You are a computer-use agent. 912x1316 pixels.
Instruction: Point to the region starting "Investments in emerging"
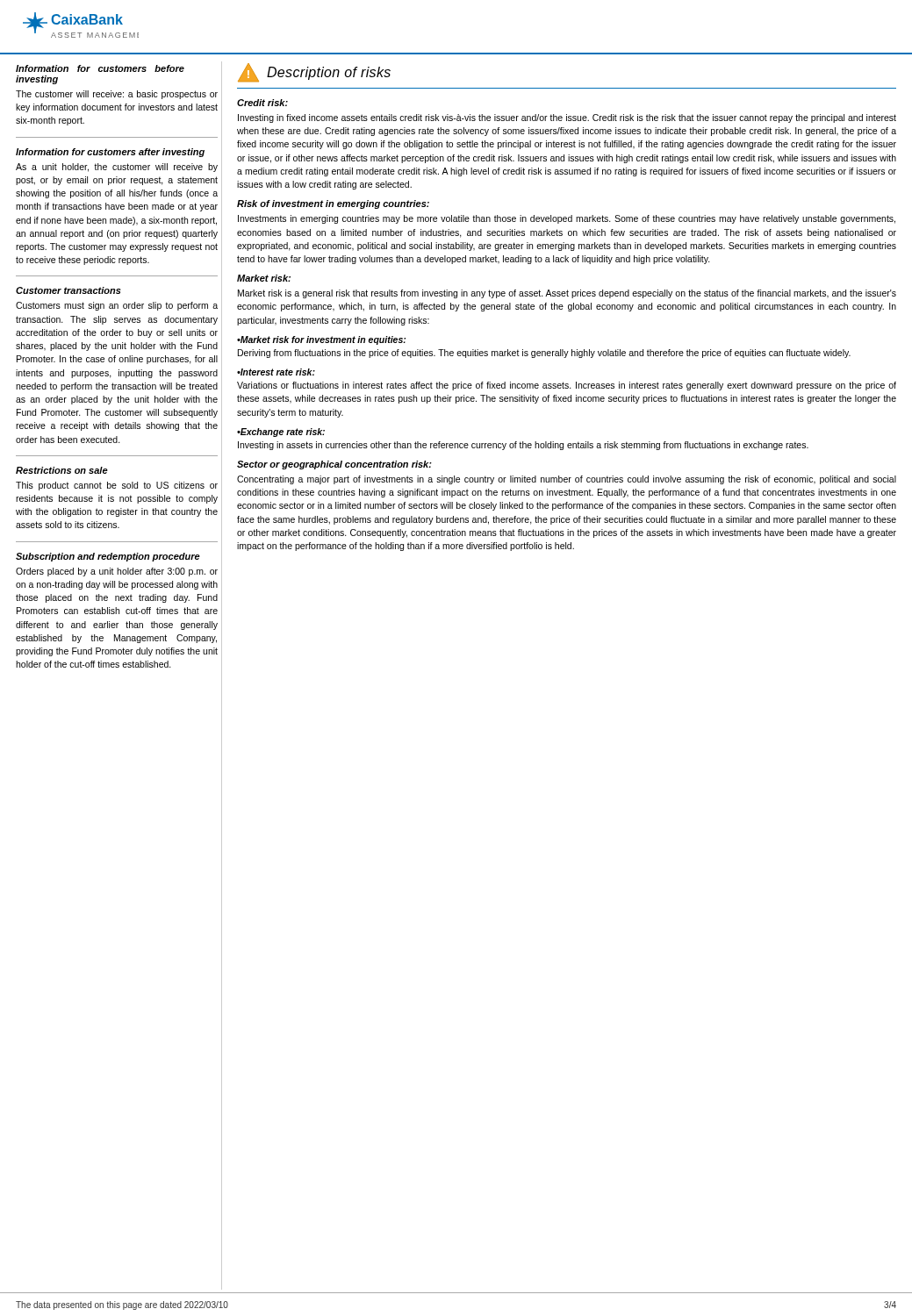(x=567, y=239)
